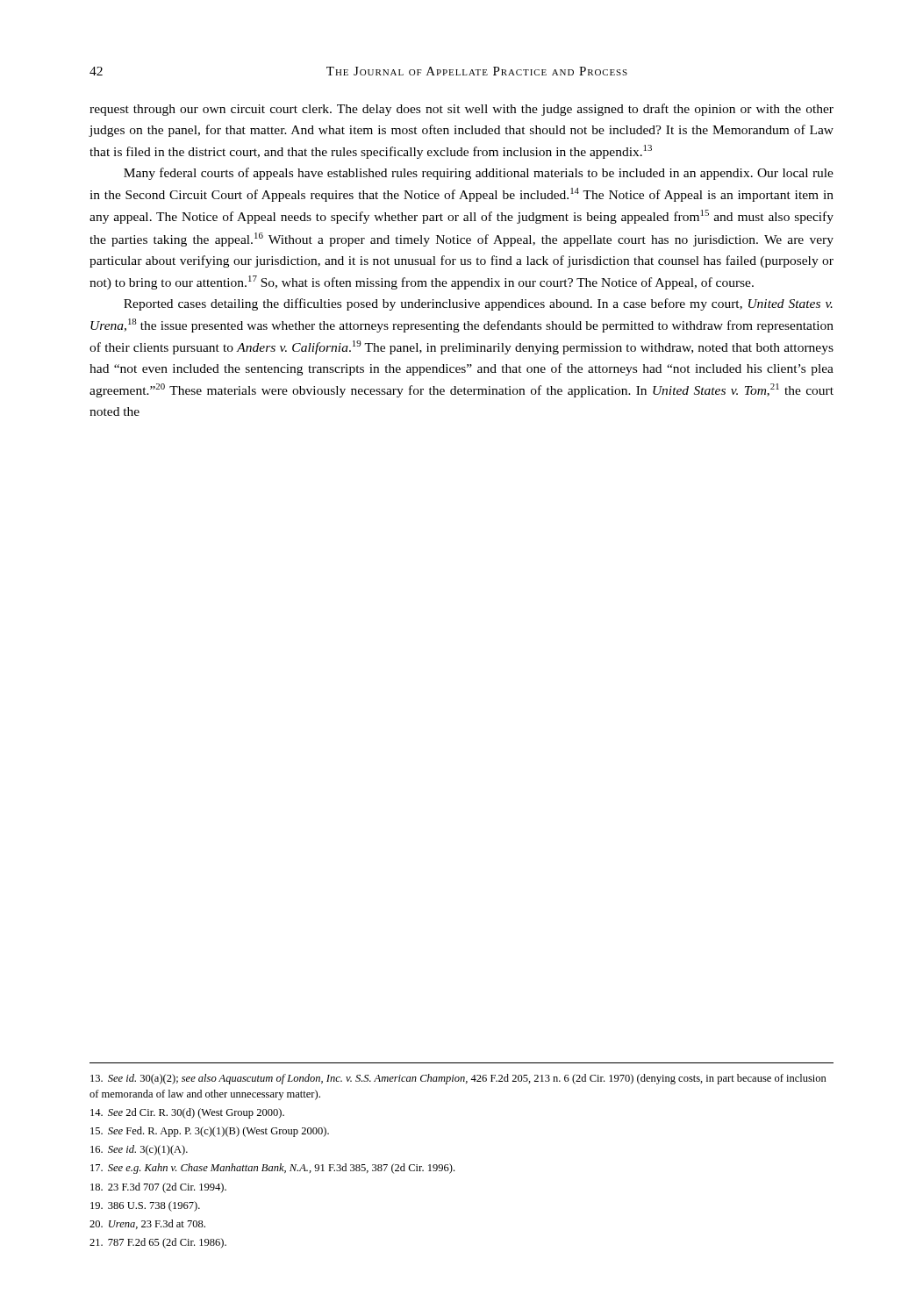Image resolution: width=923 pixels, height=1316 pixels.
Task: Point to the block beginning "23 F.3d 707"
Action: click(158, 1187)
